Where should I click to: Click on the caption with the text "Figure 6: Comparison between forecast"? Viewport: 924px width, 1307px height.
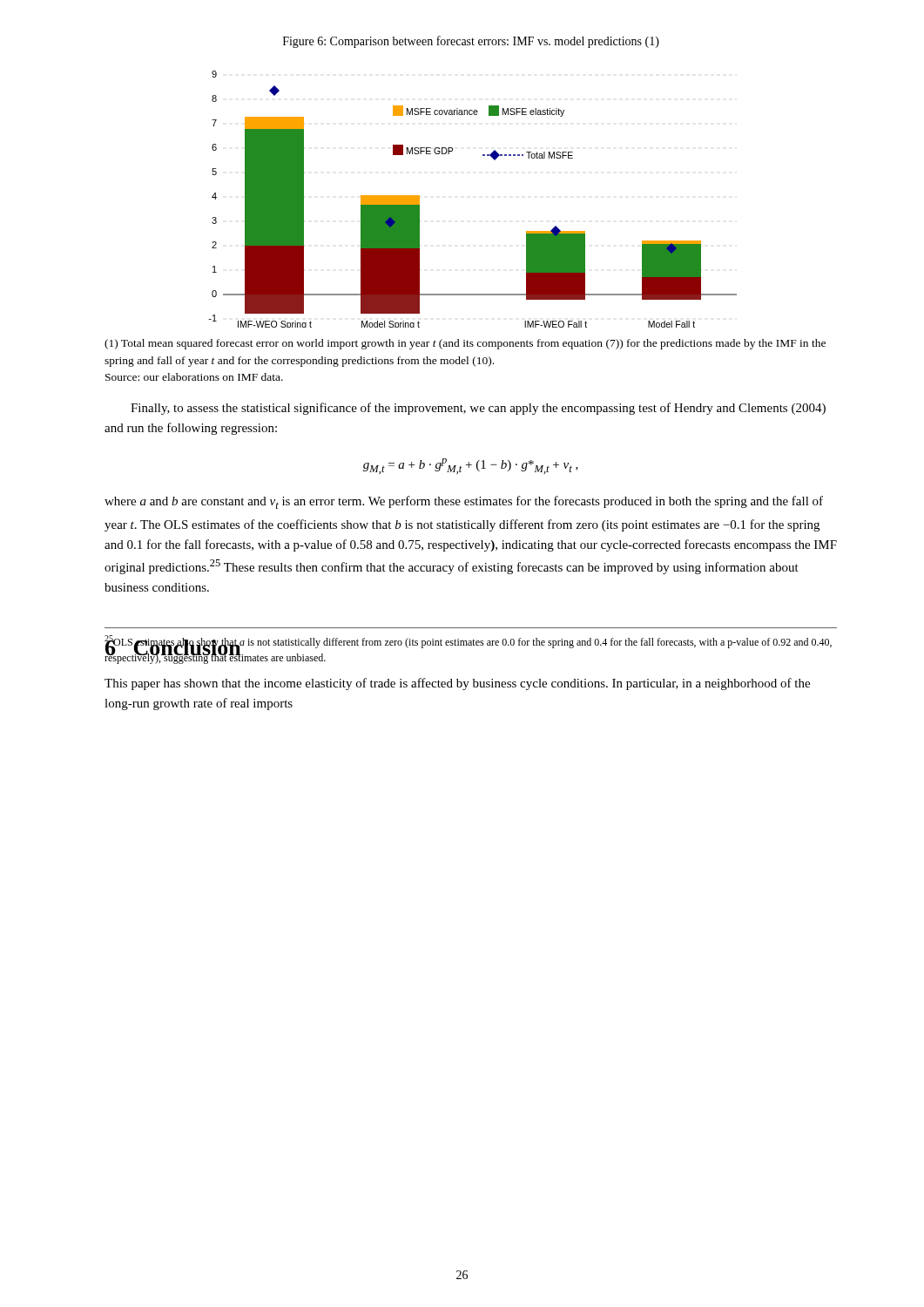pos(471,41)
